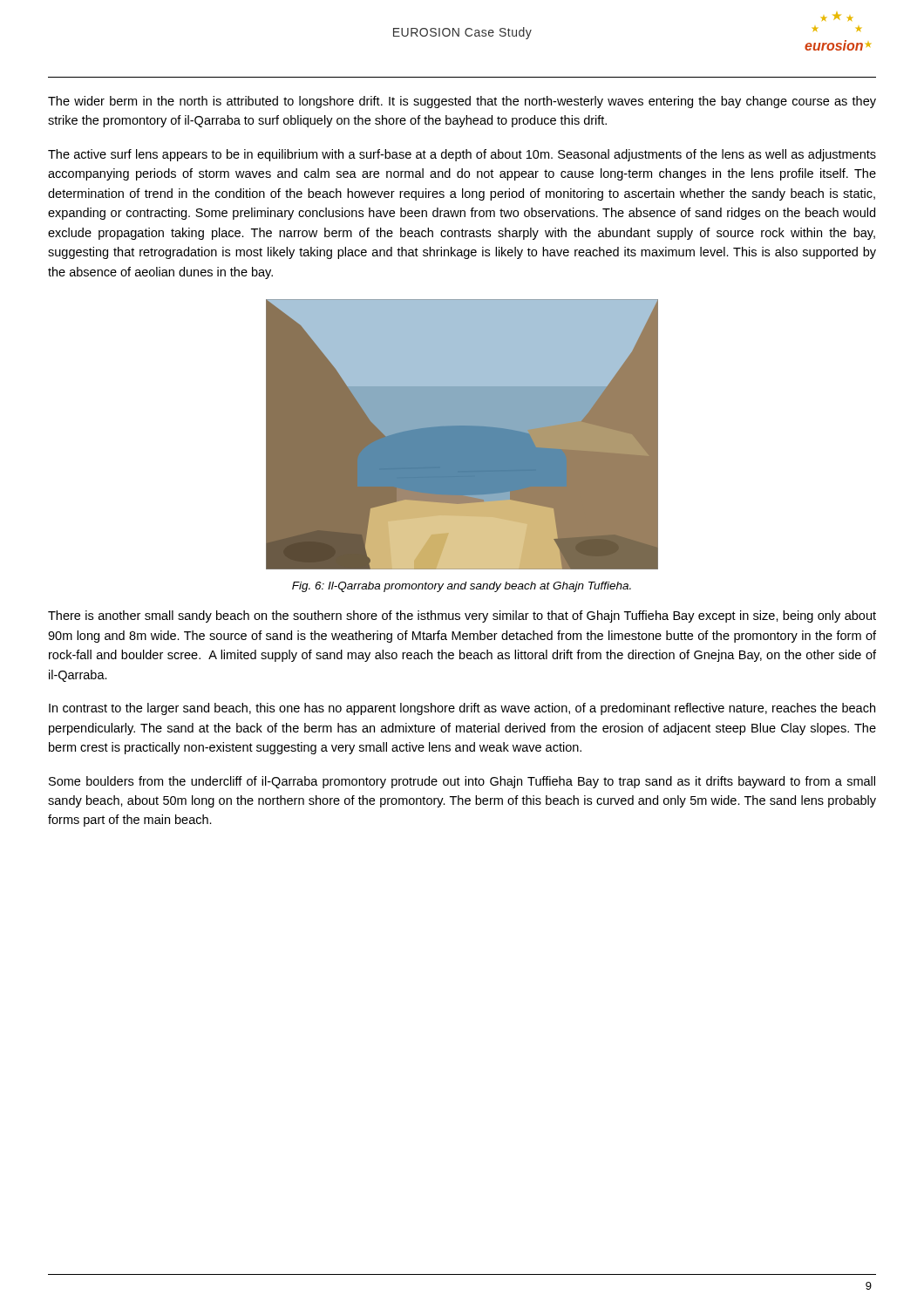Navigate to the text starting "Some boulders from the"
This screenshot has height=1308, width=924.
[462, 800]
